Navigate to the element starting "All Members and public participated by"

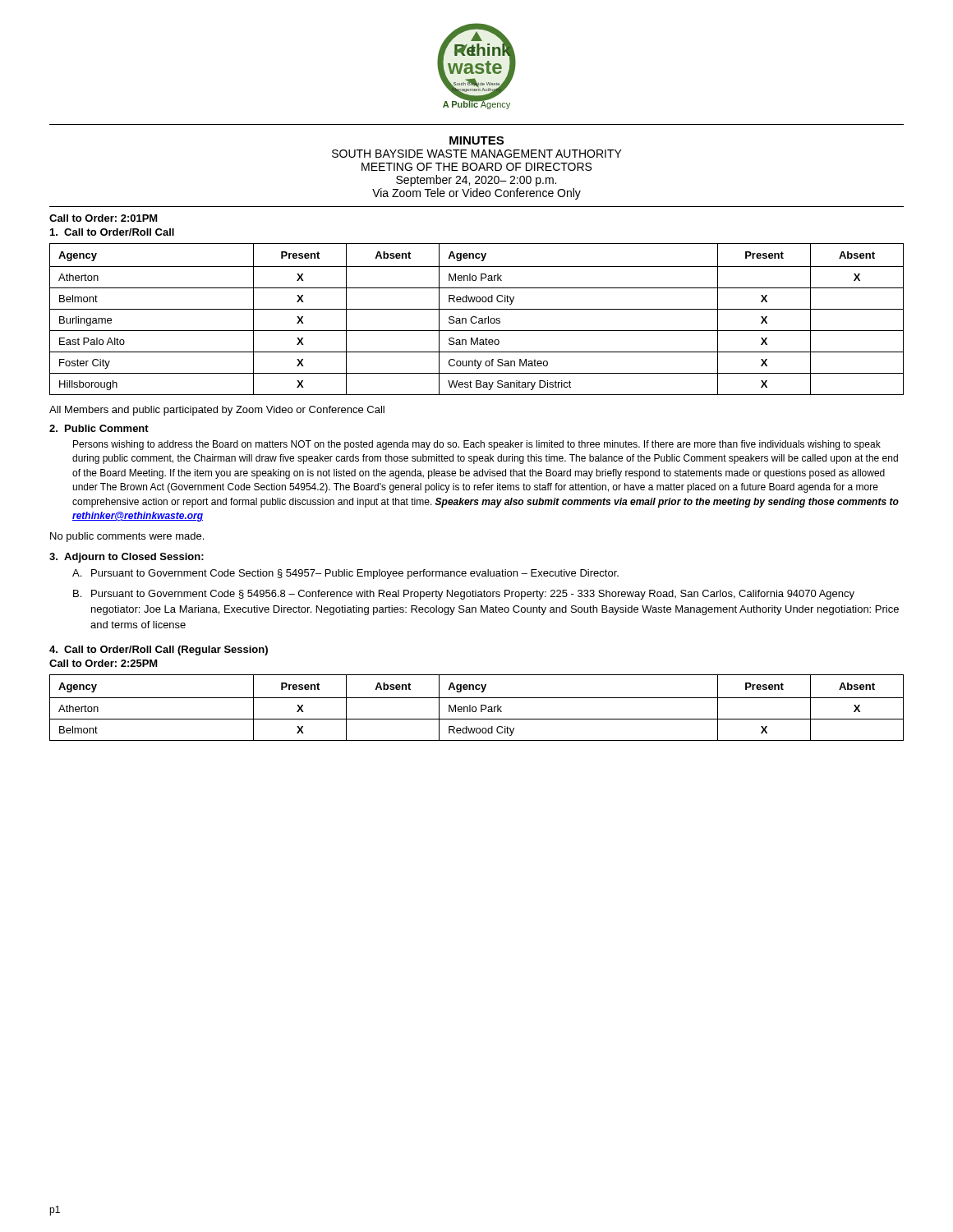point(217,409)
